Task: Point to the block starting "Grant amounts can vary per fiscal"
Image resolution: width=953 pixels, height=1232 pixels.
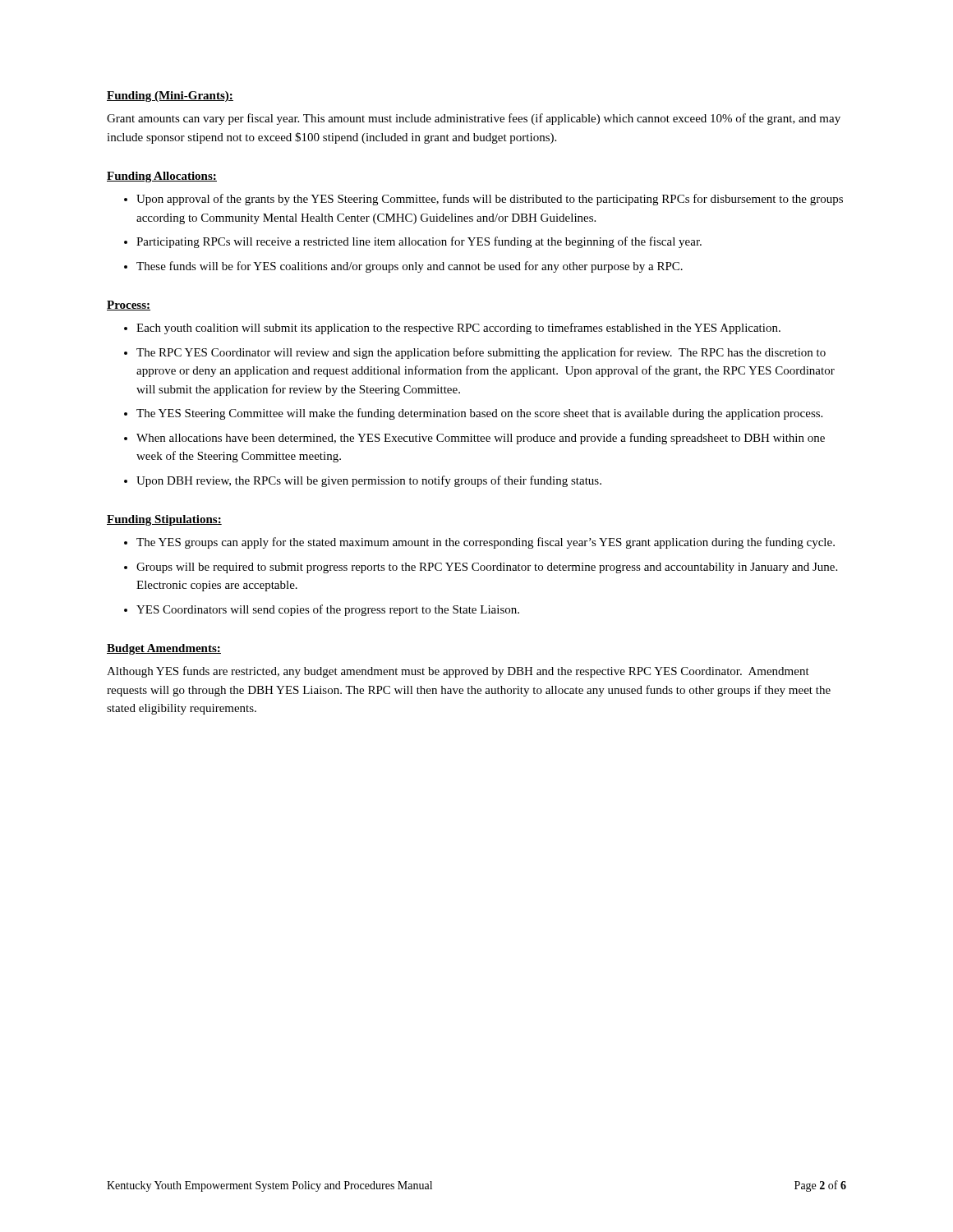Action: point(474,128)
